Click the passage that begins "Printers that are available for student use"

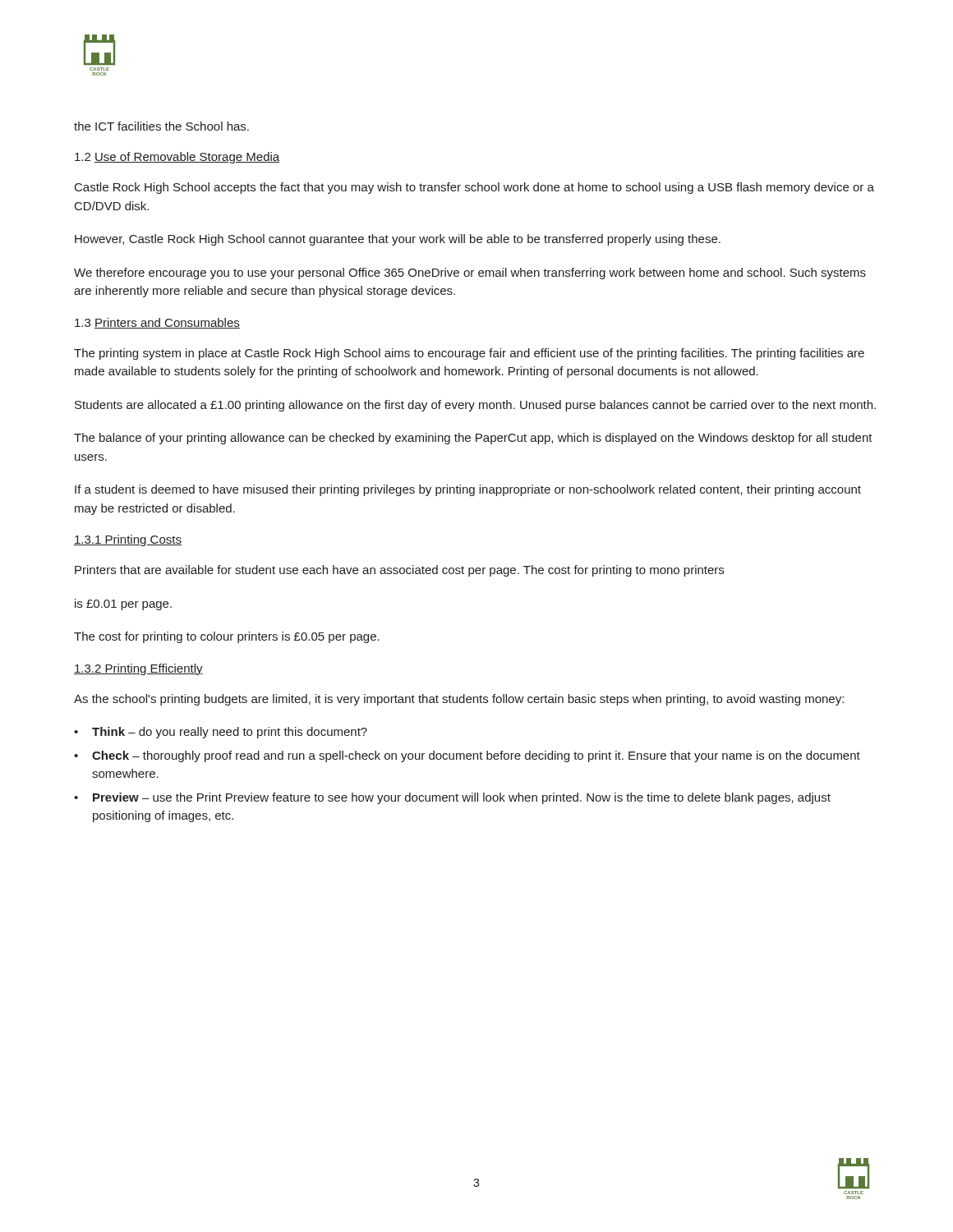pos(399,571)
